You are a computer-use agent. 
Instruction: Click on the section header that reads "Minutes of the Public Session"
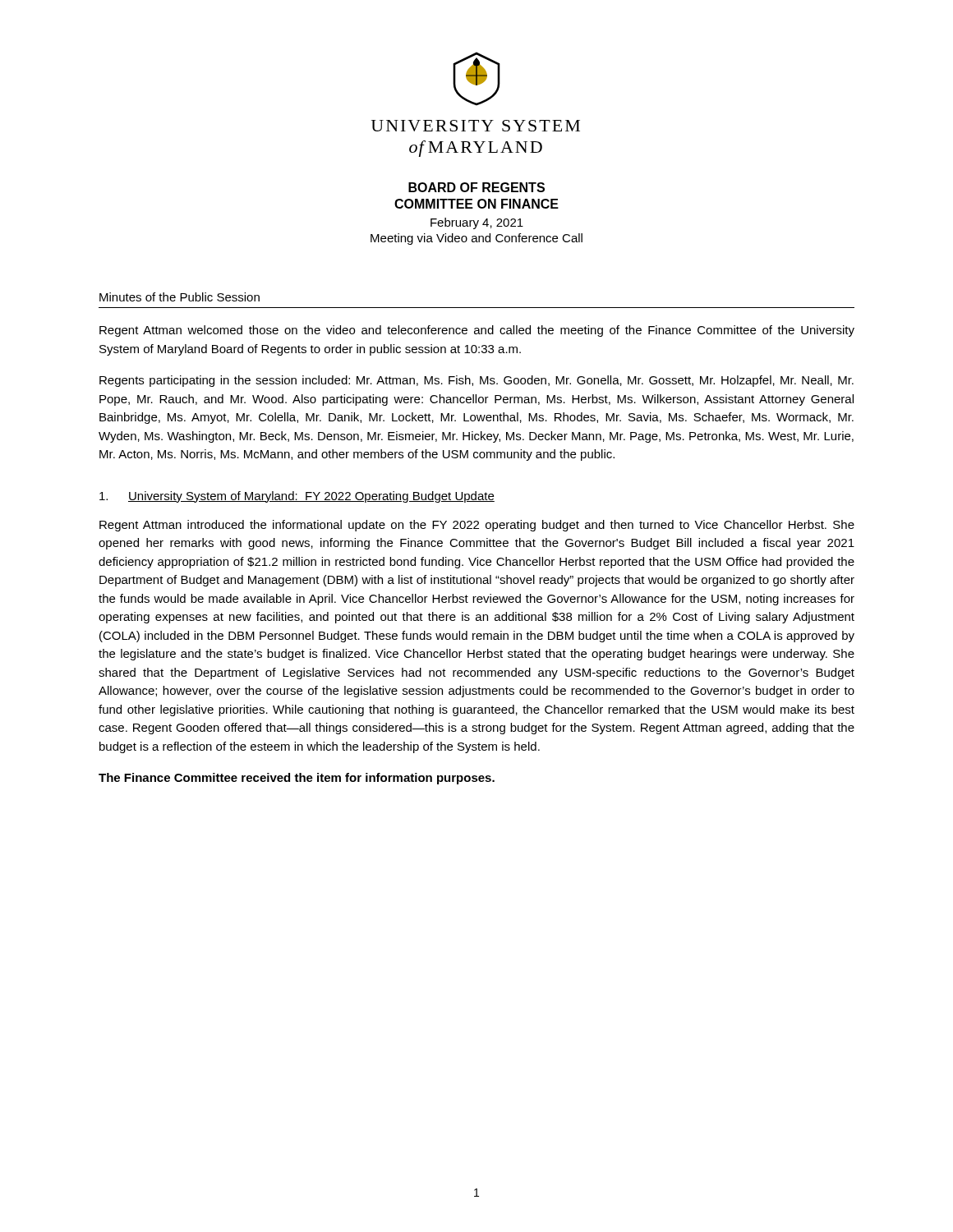pos(476,299)
